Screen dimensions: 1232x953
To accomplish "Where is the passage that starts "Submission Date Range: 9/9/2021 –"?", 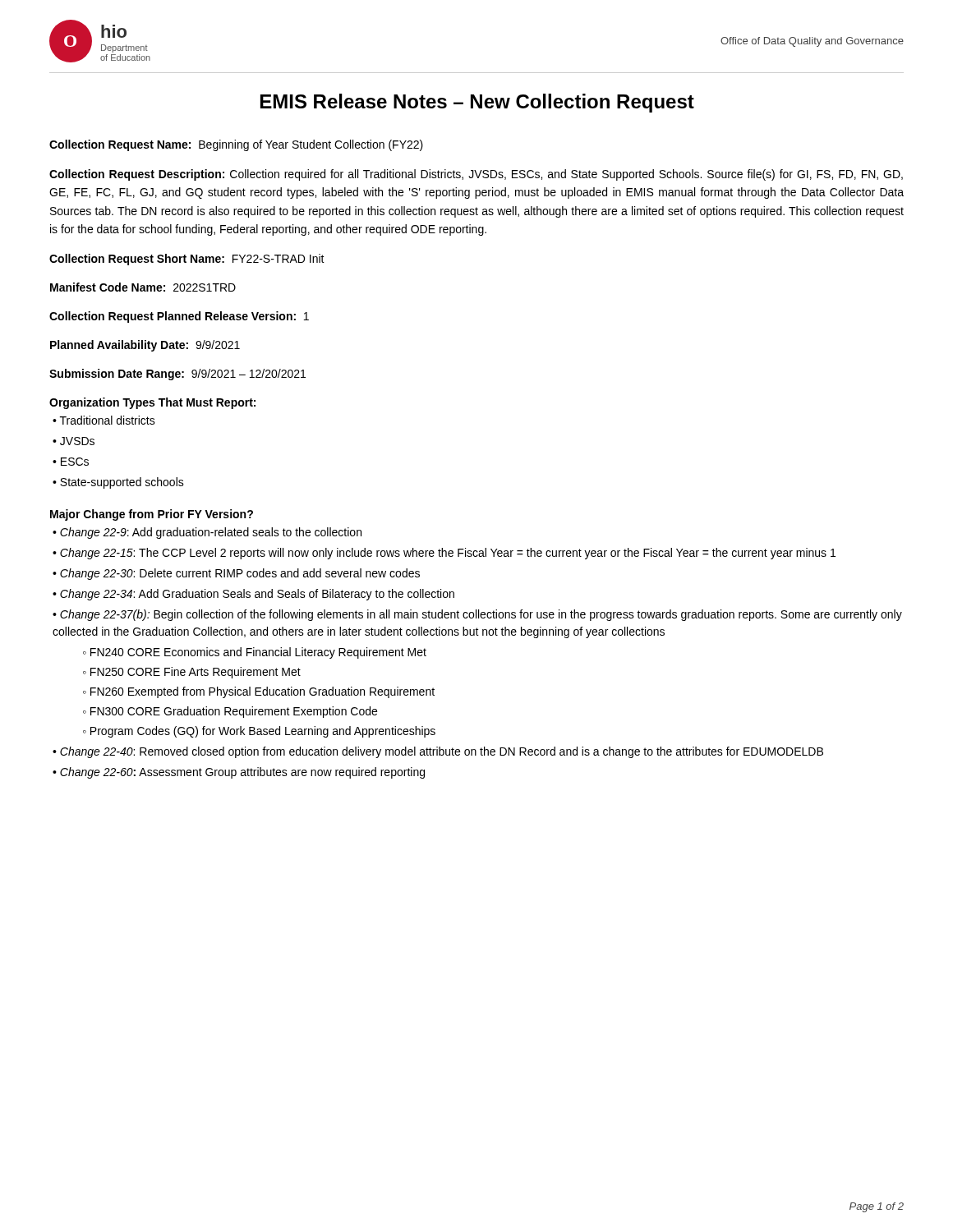I will coord(178,373).
